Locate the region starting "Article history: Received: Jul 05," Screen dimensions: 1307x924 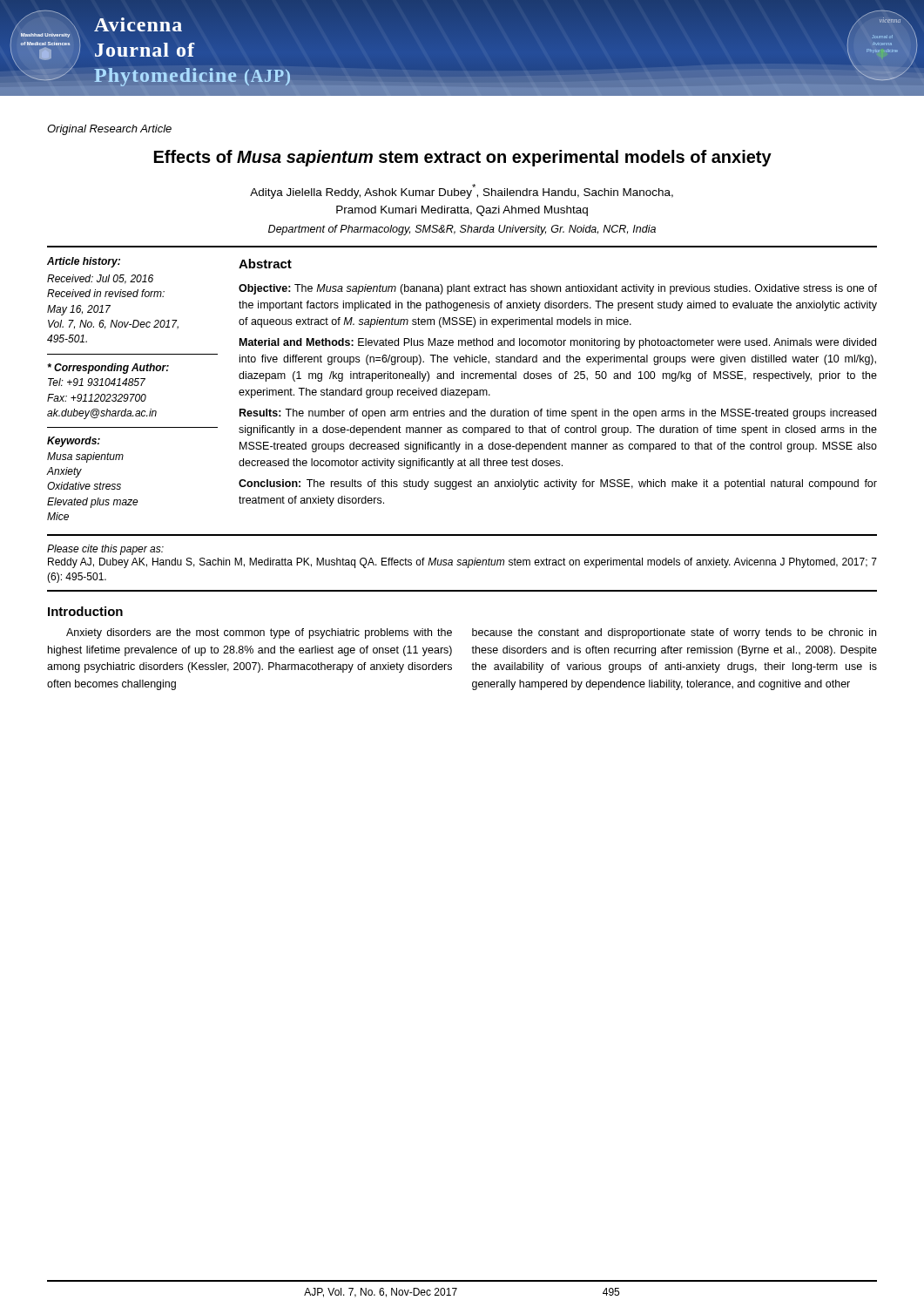click(132, 390)
